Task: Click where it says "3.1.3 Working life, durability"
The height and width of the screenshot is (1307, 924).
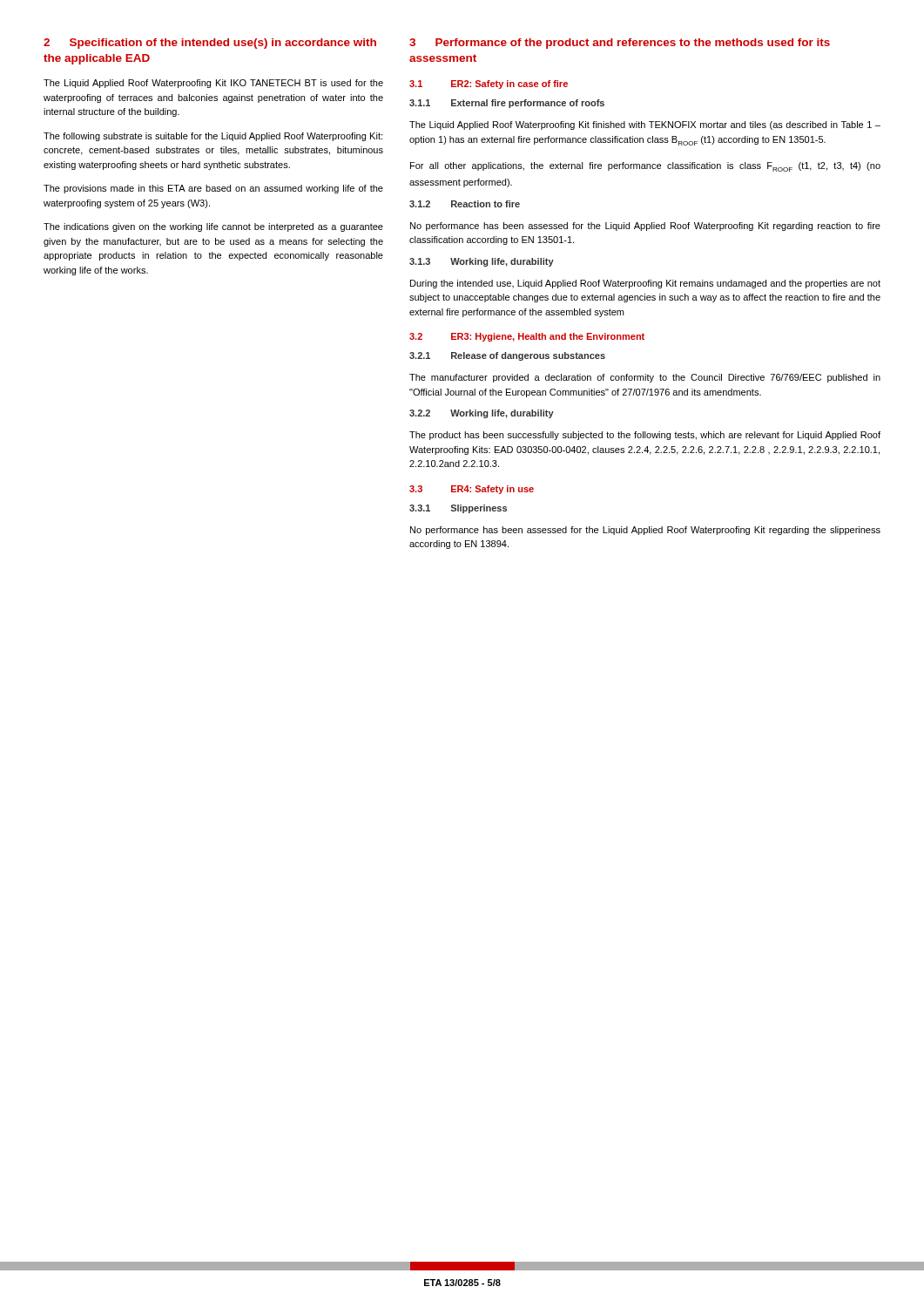Action: coord(482,262)
